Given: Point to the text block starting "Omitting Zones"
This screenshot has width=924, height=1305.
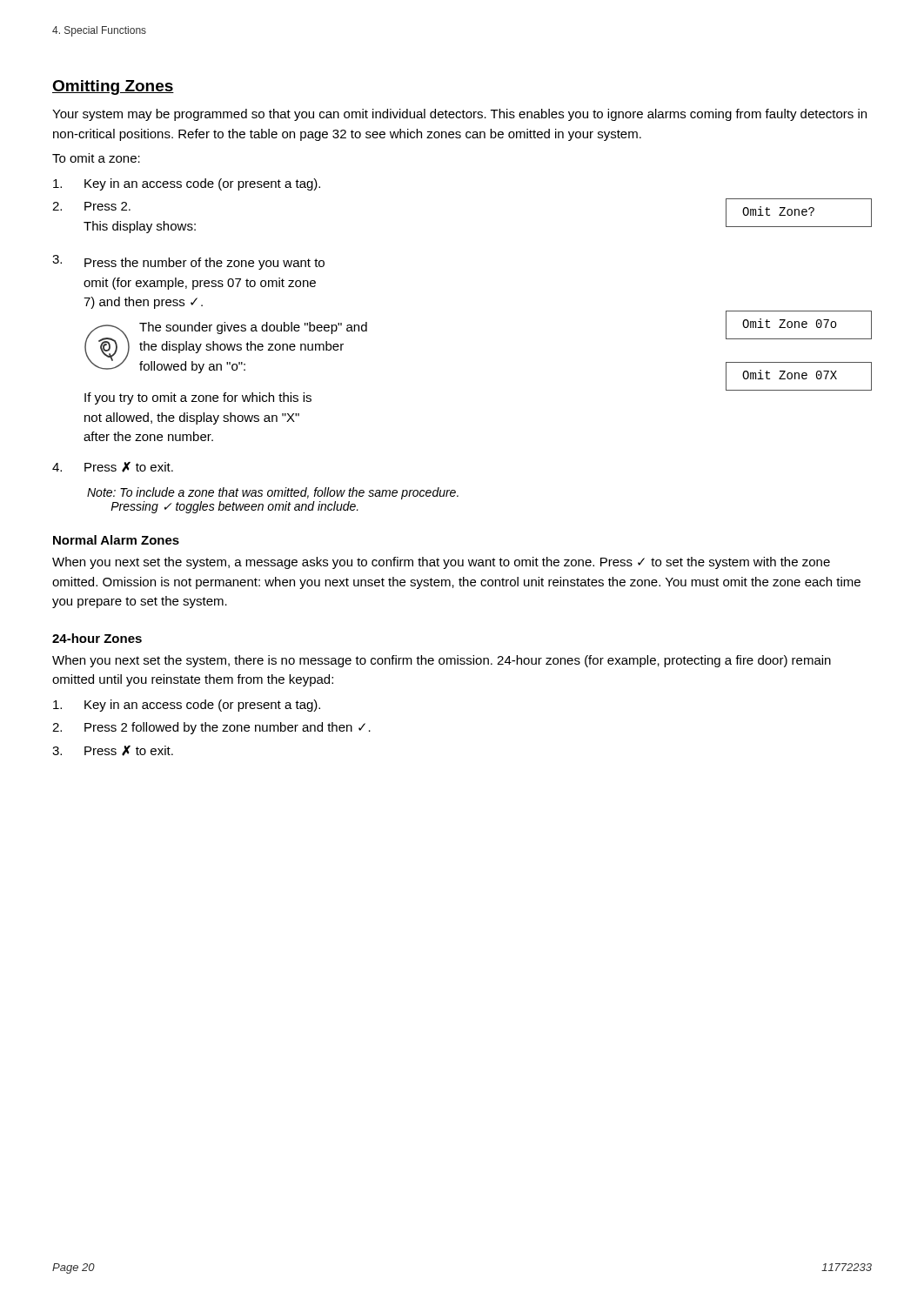Looking at the screenshot, I should tap(113, 86).
